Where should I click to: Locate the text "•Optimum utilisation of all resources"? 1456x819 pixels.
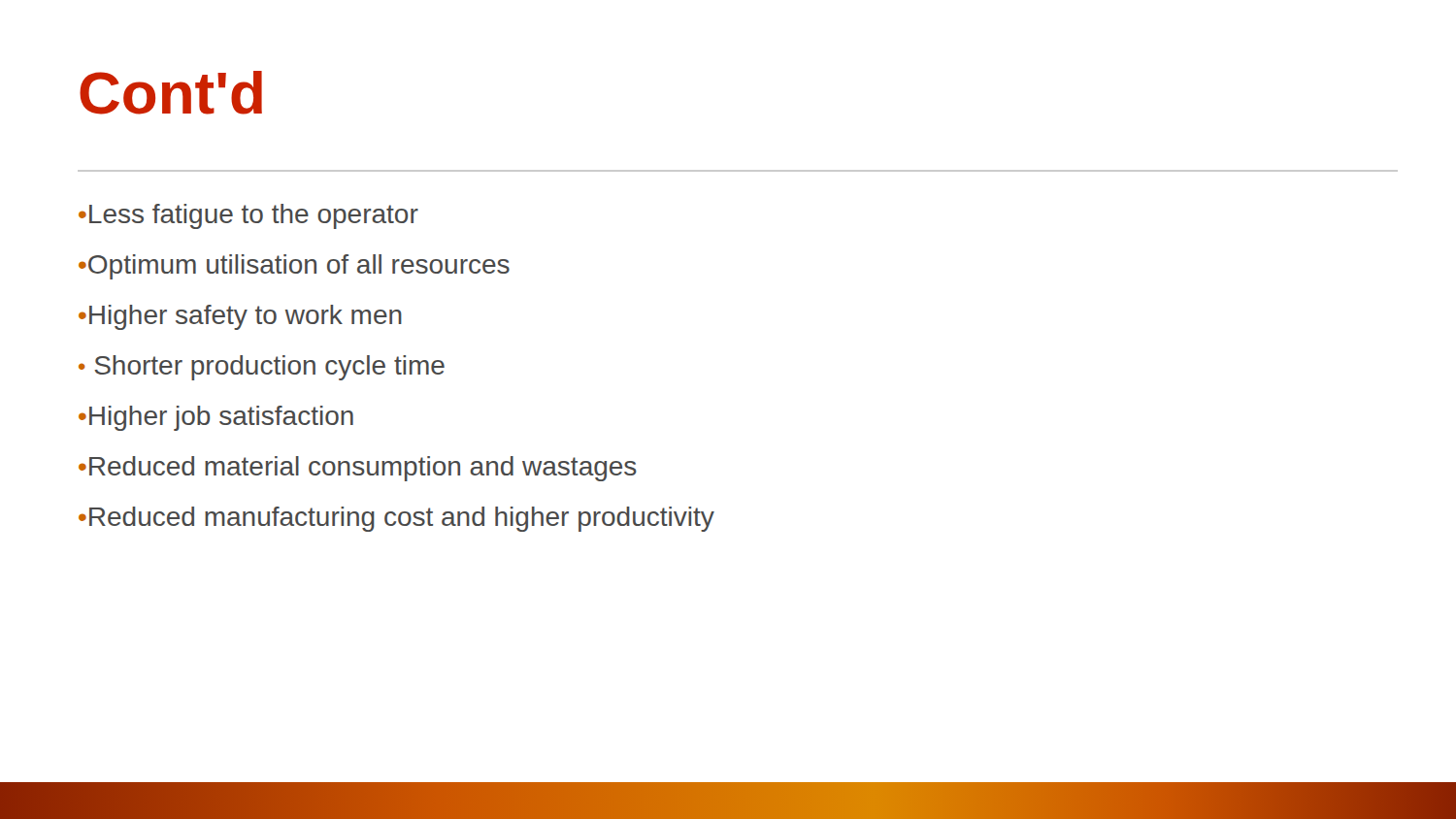click(294, 264)
